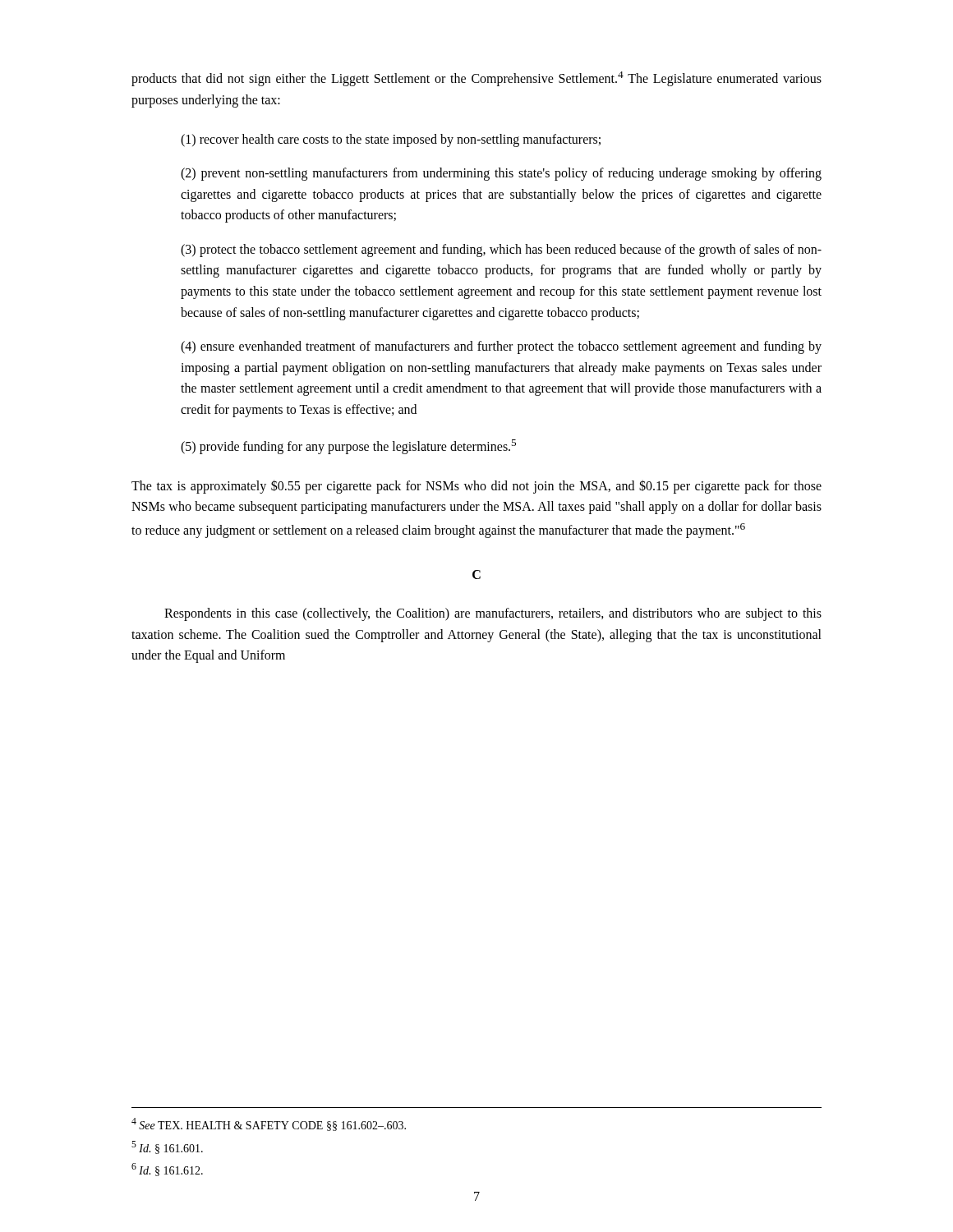Locate the text block containing "Respondents in this"
This screenshot has width=953, height=1232.
click(x=476, y=634)
